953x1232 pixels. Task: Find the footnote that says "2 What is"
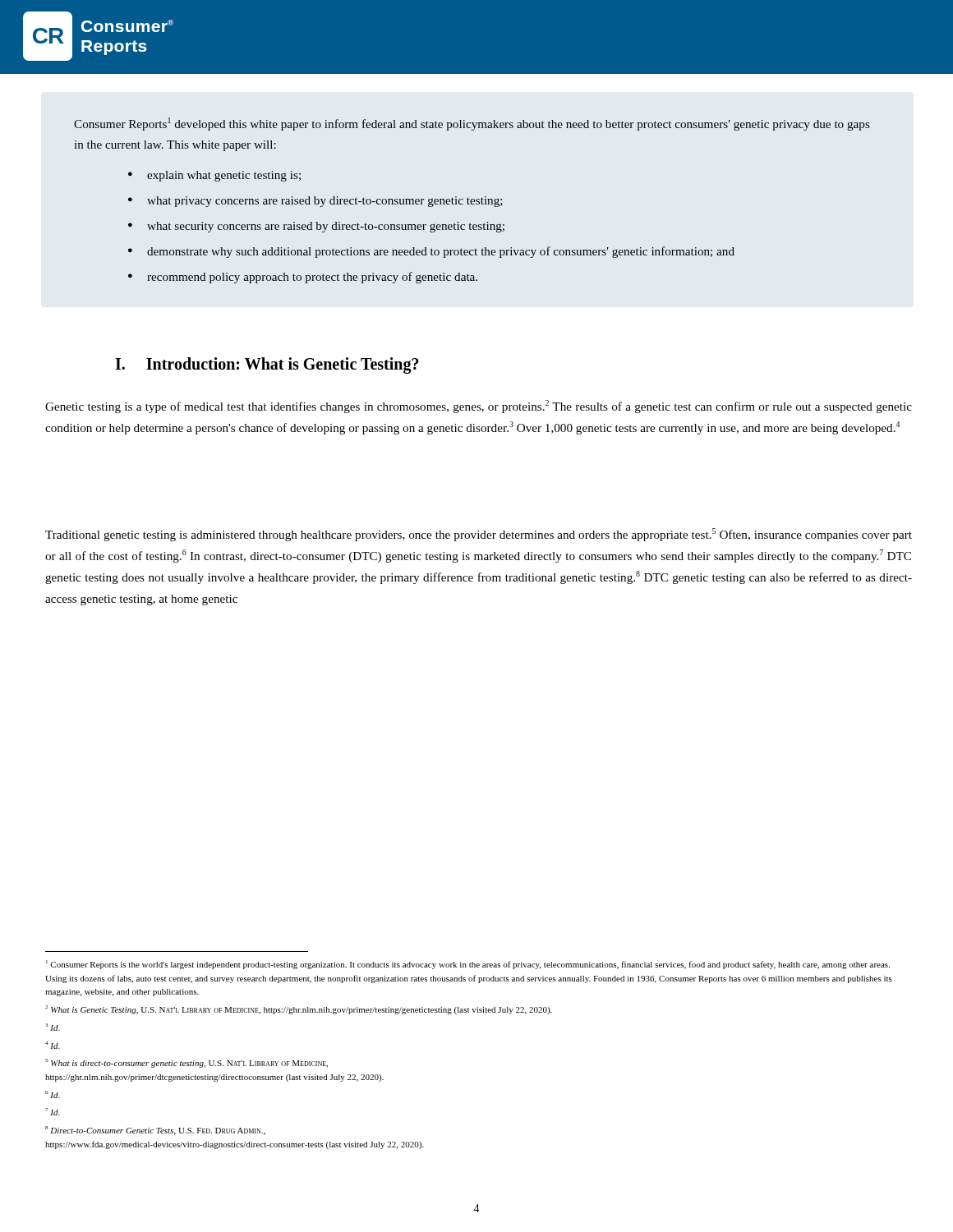(x=299, y=1009)
